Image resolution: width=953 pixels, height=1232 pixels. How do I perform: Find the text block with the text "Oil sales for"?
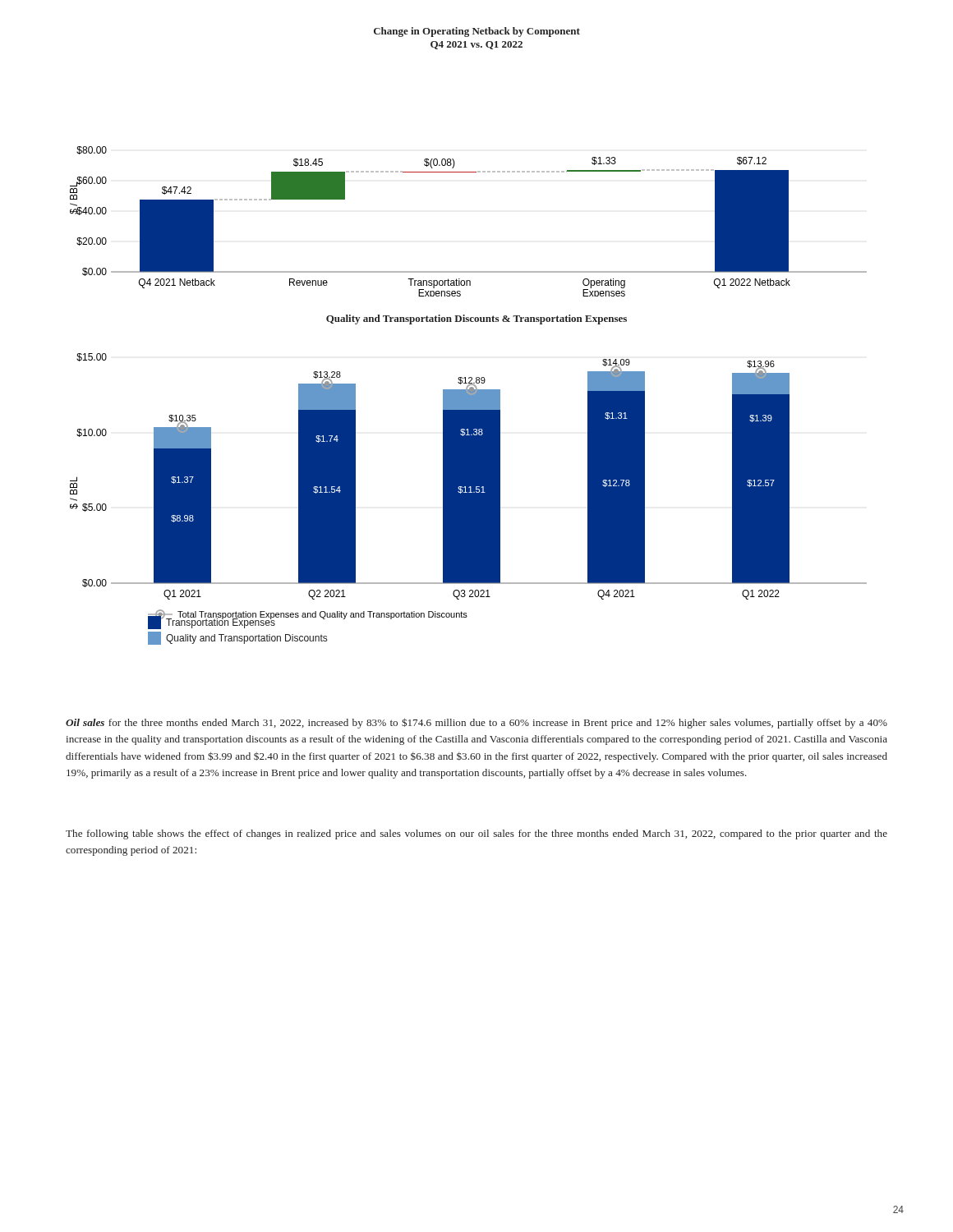tap(476, 748)
